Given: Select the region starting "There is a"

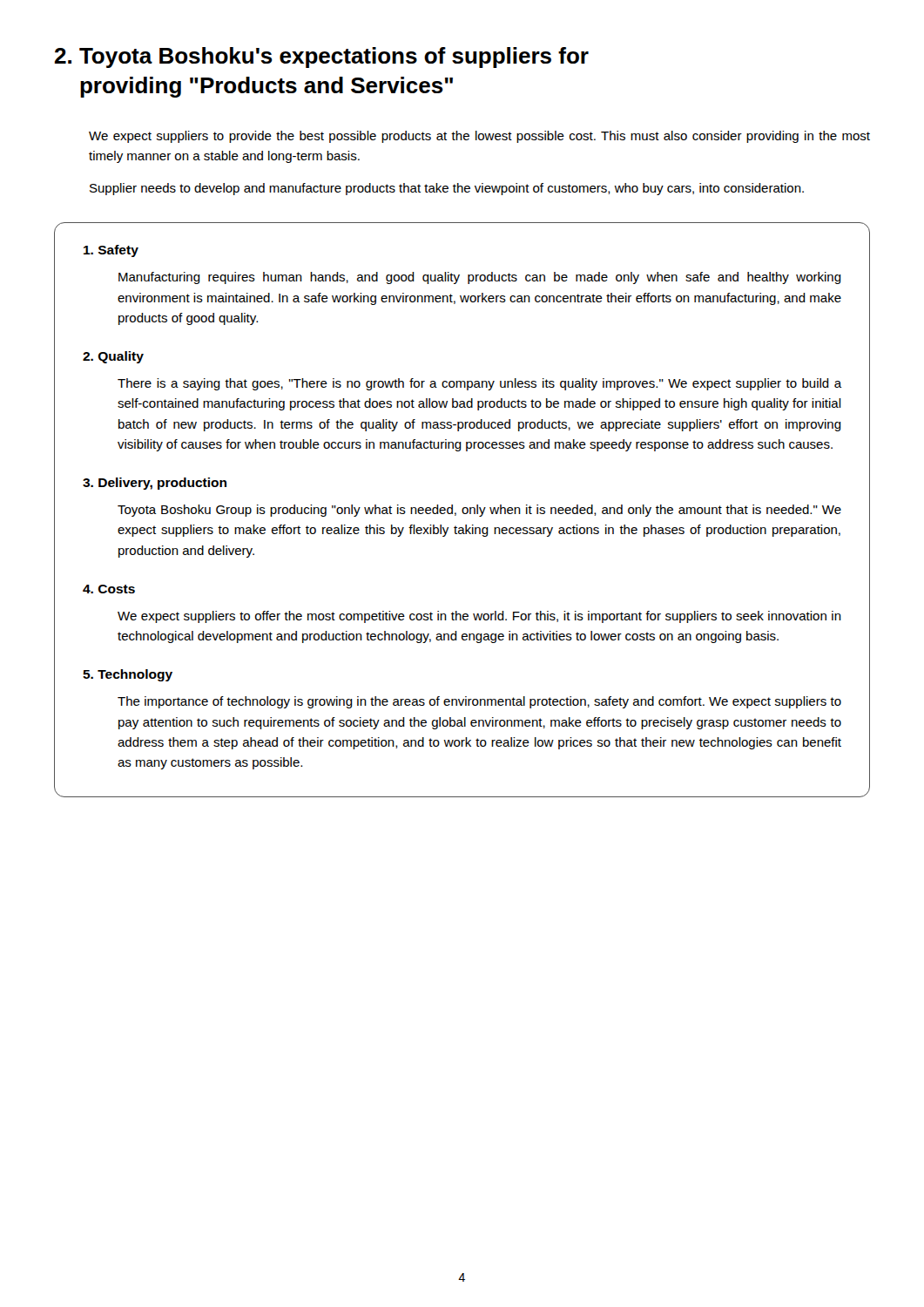Looking at the screenshot, I should click(x=479, y=413).
